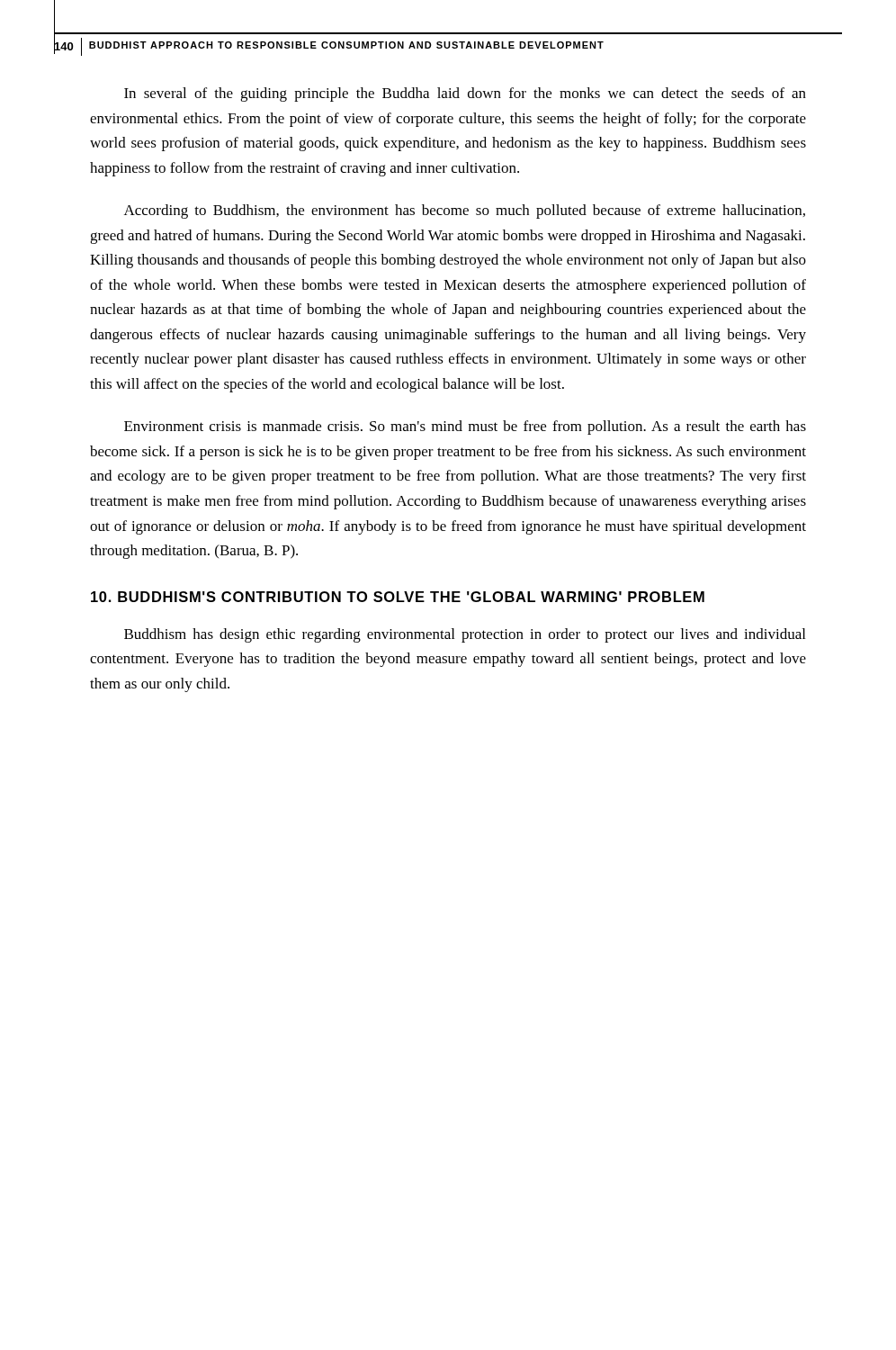Image resolution: width=896 pixels, height=1350 pixels.
Task: Find the text block with the text "In several of the guiding principle the"
Action: (x=448, y=131)
